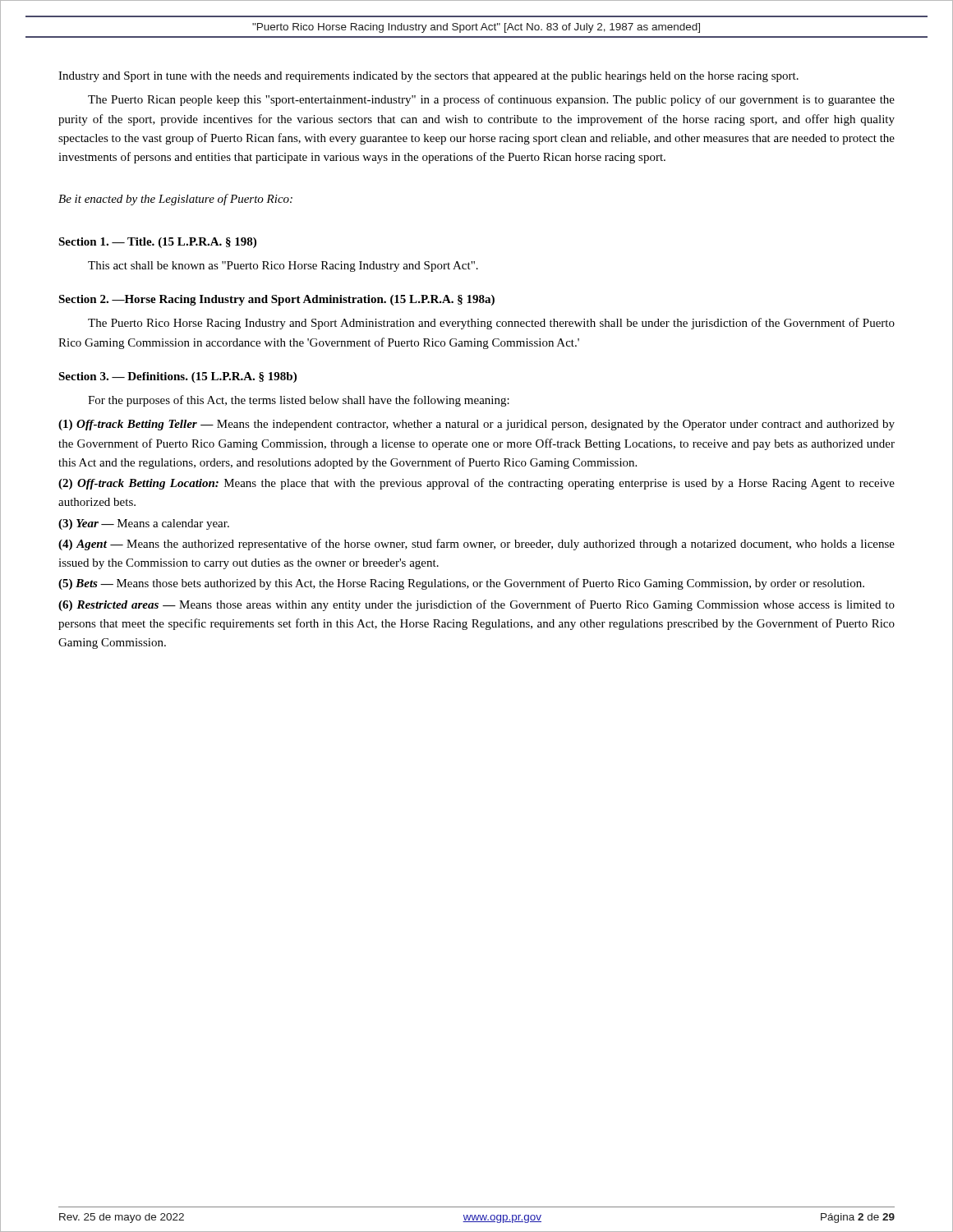The width and height of the screenshot is (953, 1232).
Task: Find the block on this page that starts "(3) Year — Means a"
Action: click(x=144, y=523)
